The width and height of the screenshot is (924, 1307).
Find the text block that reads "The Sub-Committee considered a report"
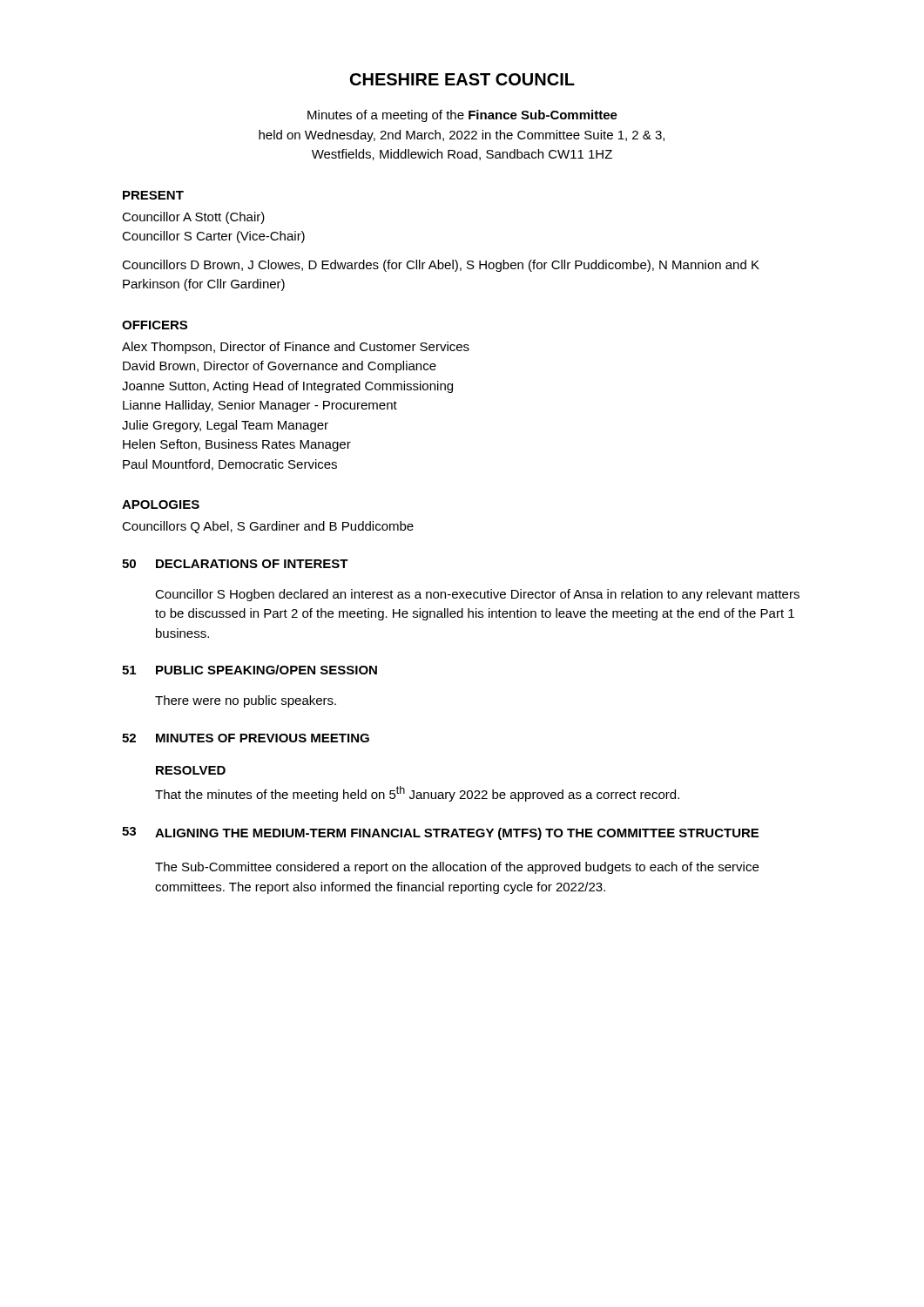pyautogui.click(x=457, y=876)
